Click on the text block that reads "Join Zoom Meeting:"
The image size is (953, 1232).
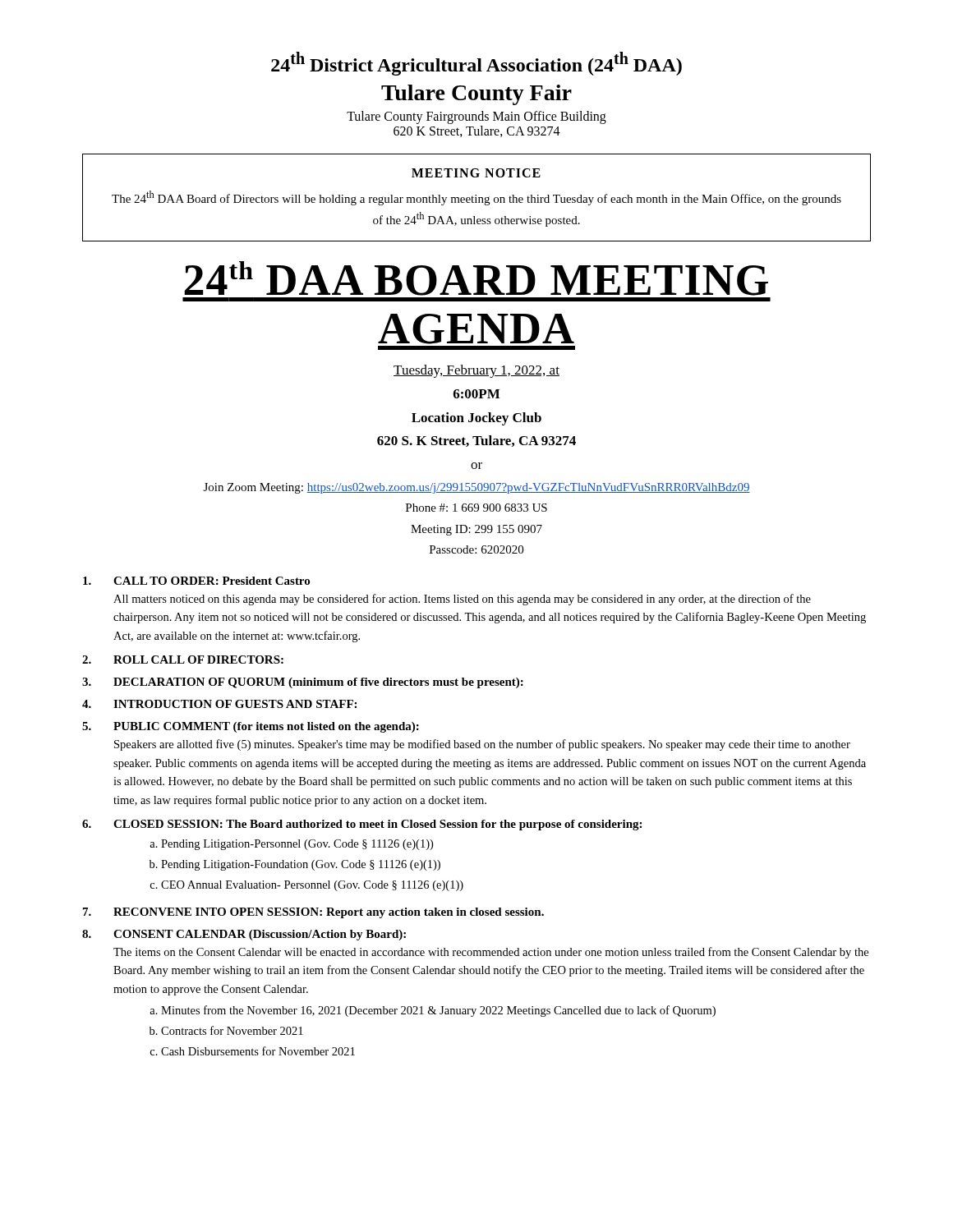click(476, 487)
